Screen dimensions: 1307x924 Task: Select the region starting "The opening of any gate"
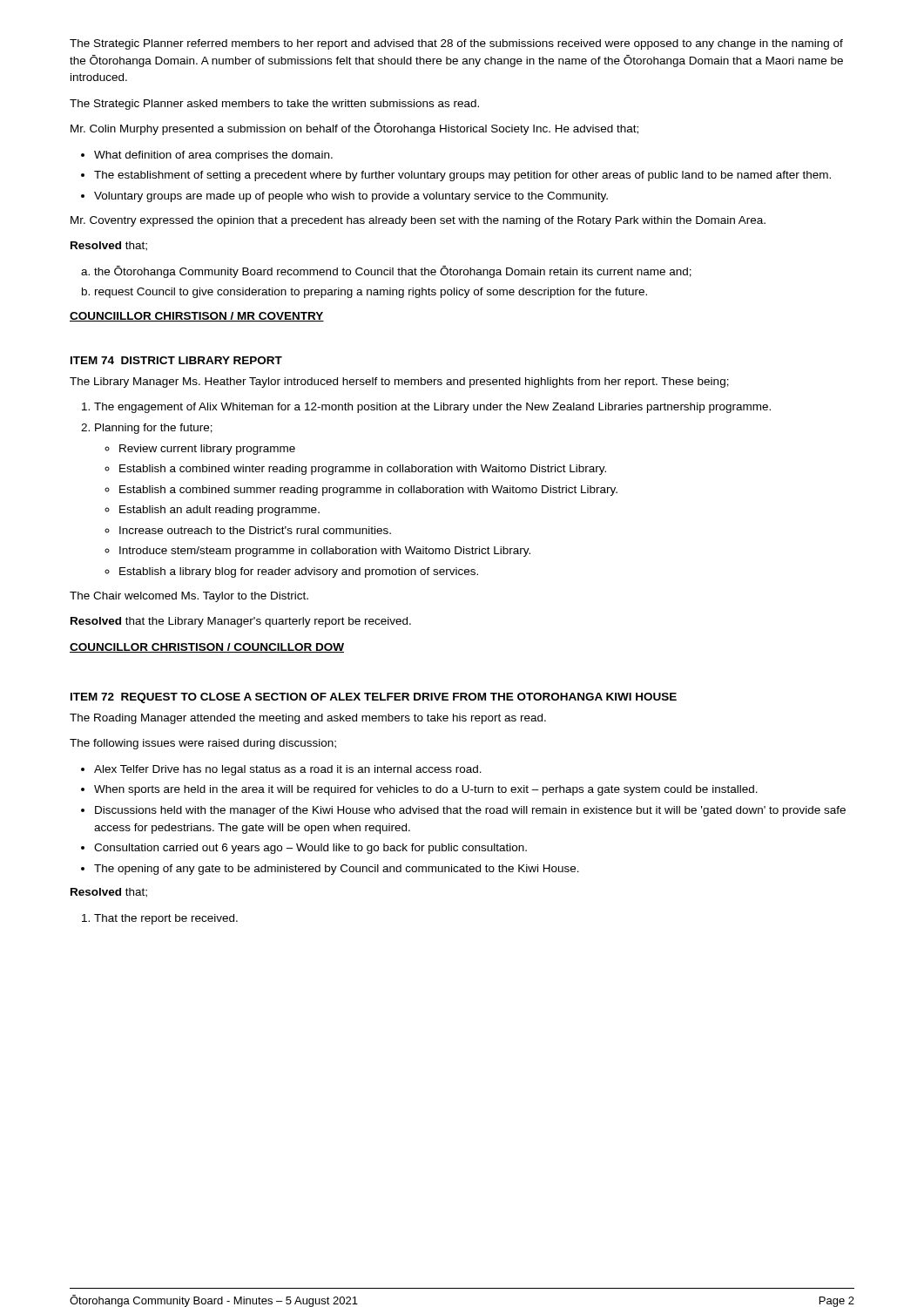(x=474, y=868)
